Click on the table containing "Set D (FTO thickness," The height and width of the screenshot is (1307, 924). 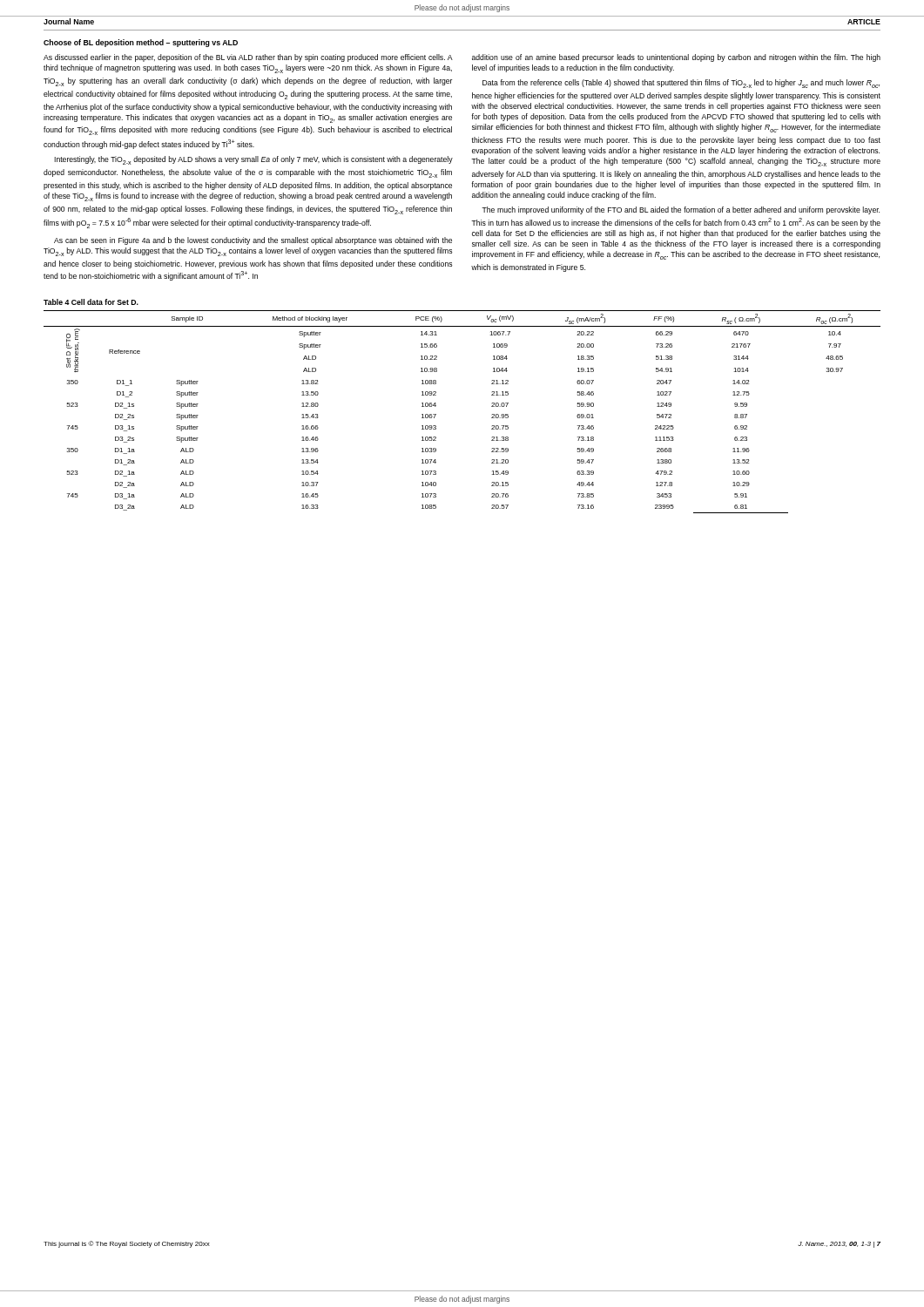tap(462, 412)
